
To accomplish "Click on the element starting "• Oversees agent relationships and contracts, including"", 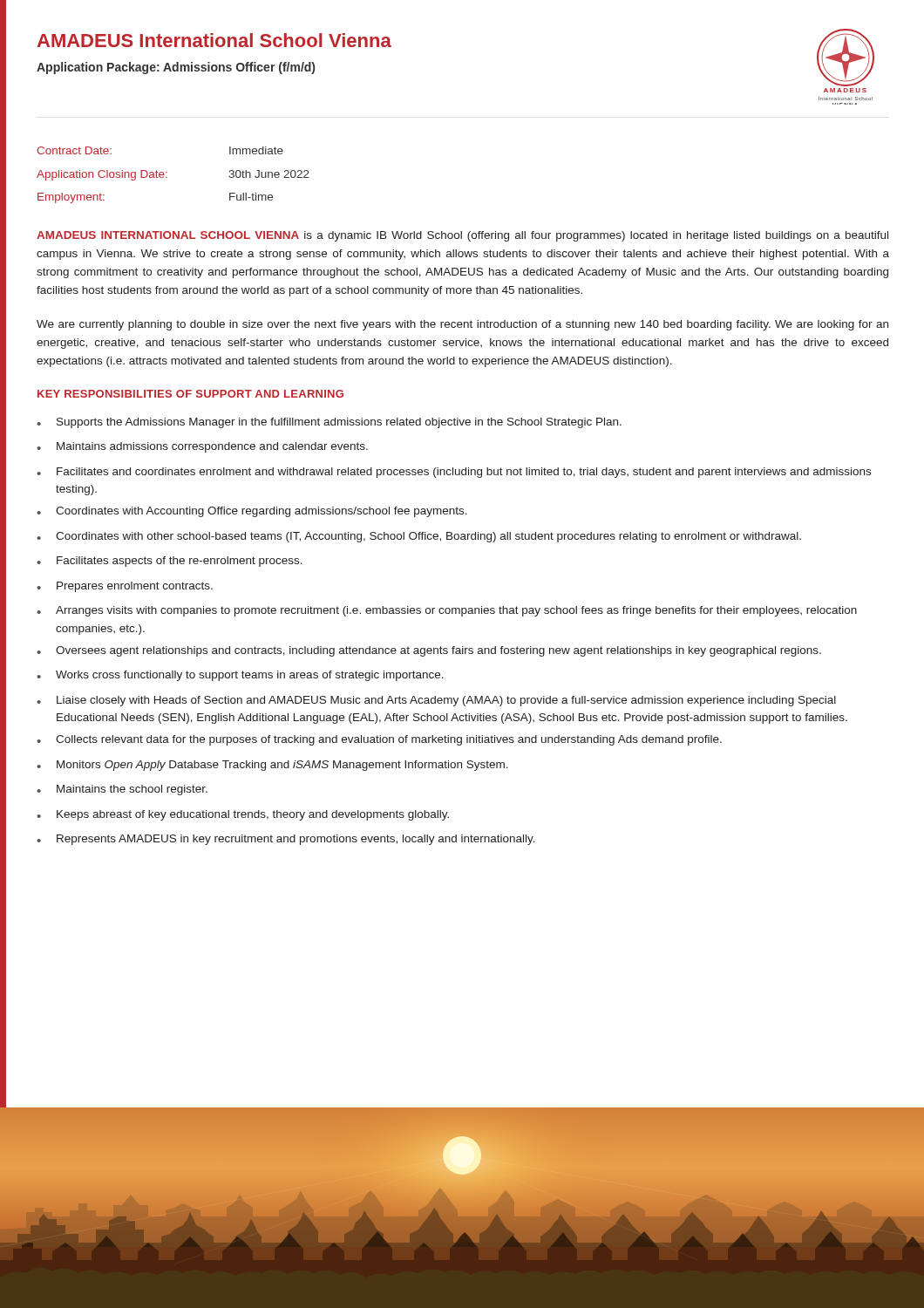I will click(x=463, y=652).
